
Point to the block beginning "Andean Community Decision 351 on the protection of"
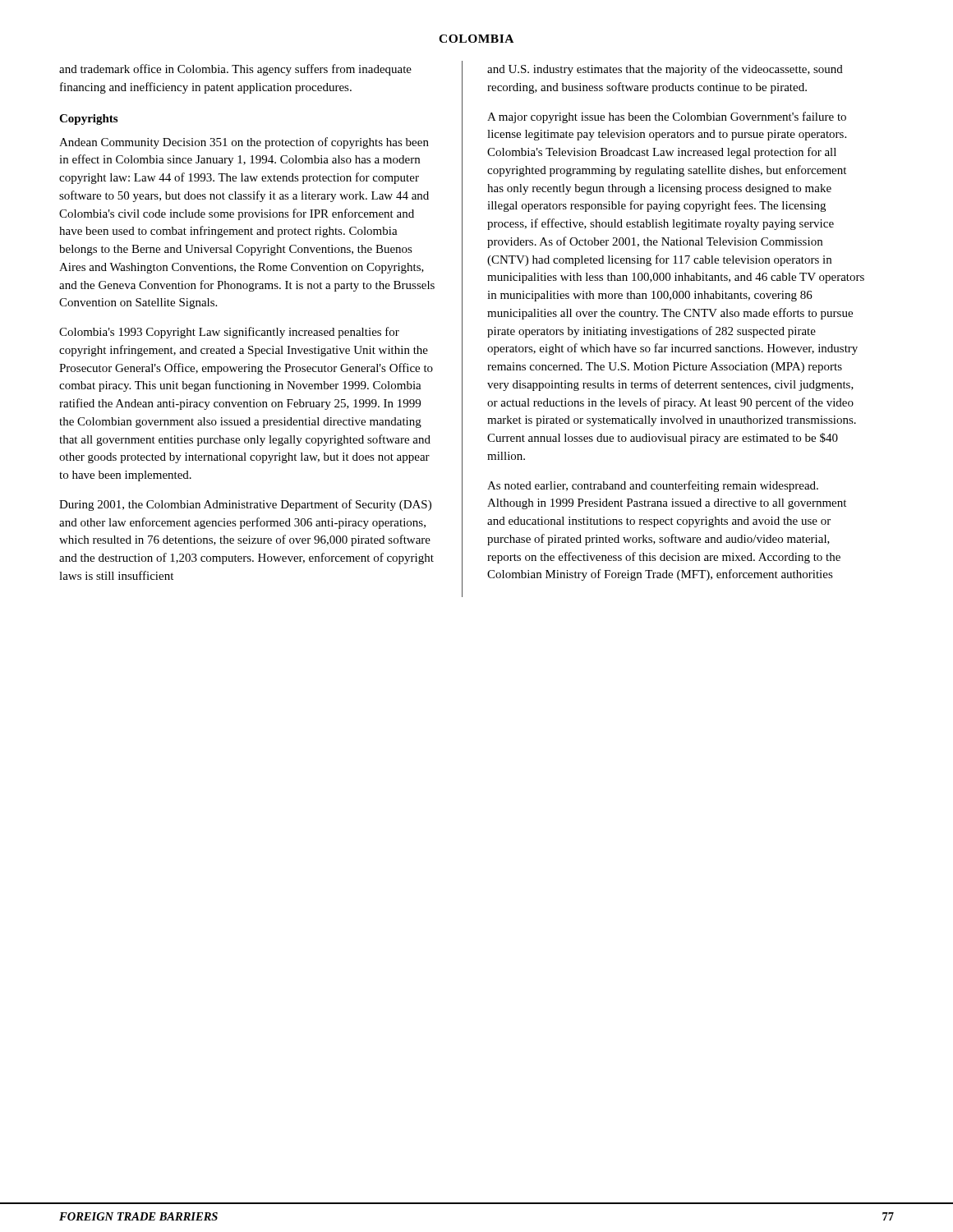coord(247,222)
